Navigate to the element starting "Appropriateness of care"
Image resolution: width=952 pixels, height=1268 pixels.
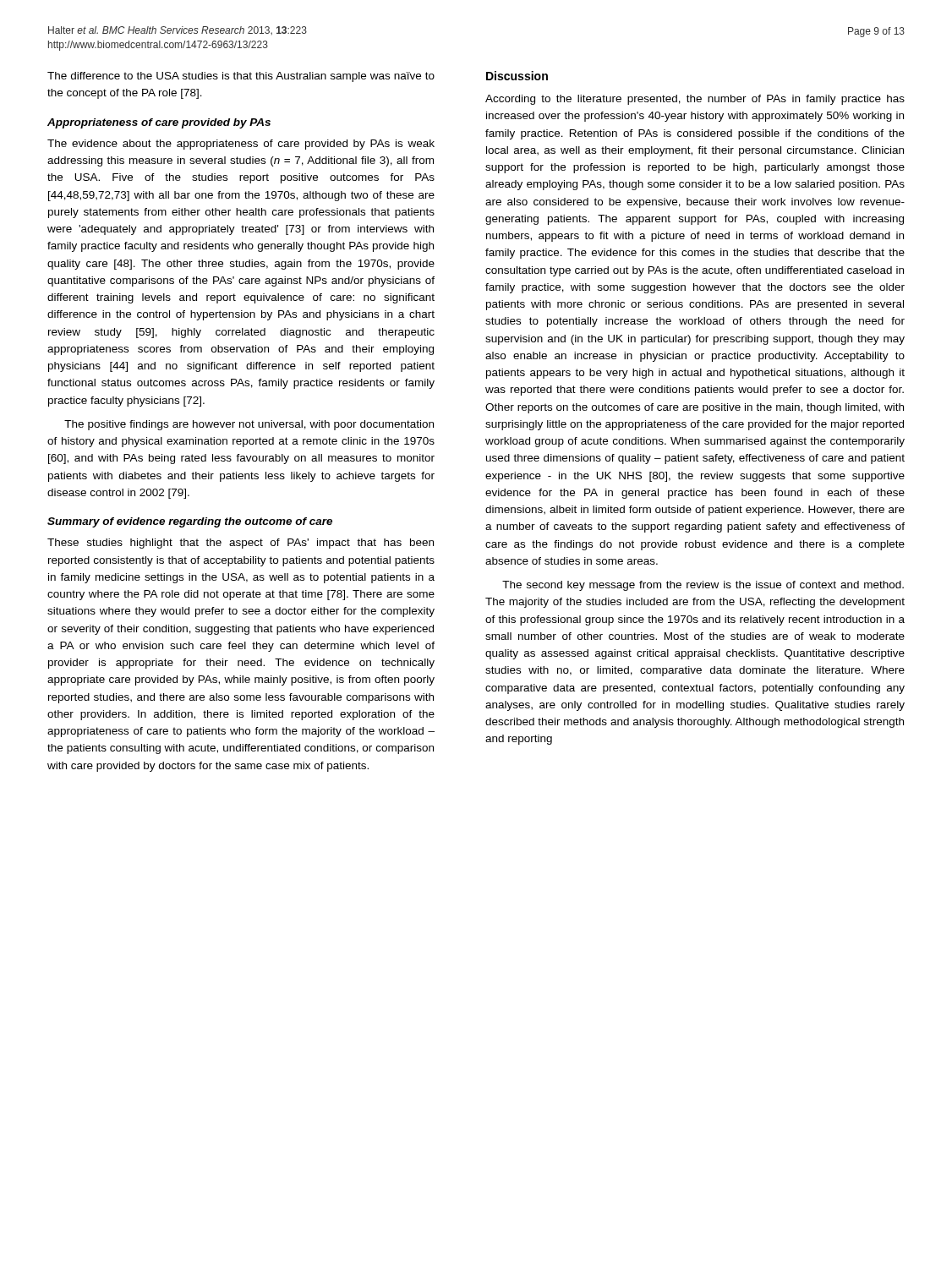(x=241, y=122)
